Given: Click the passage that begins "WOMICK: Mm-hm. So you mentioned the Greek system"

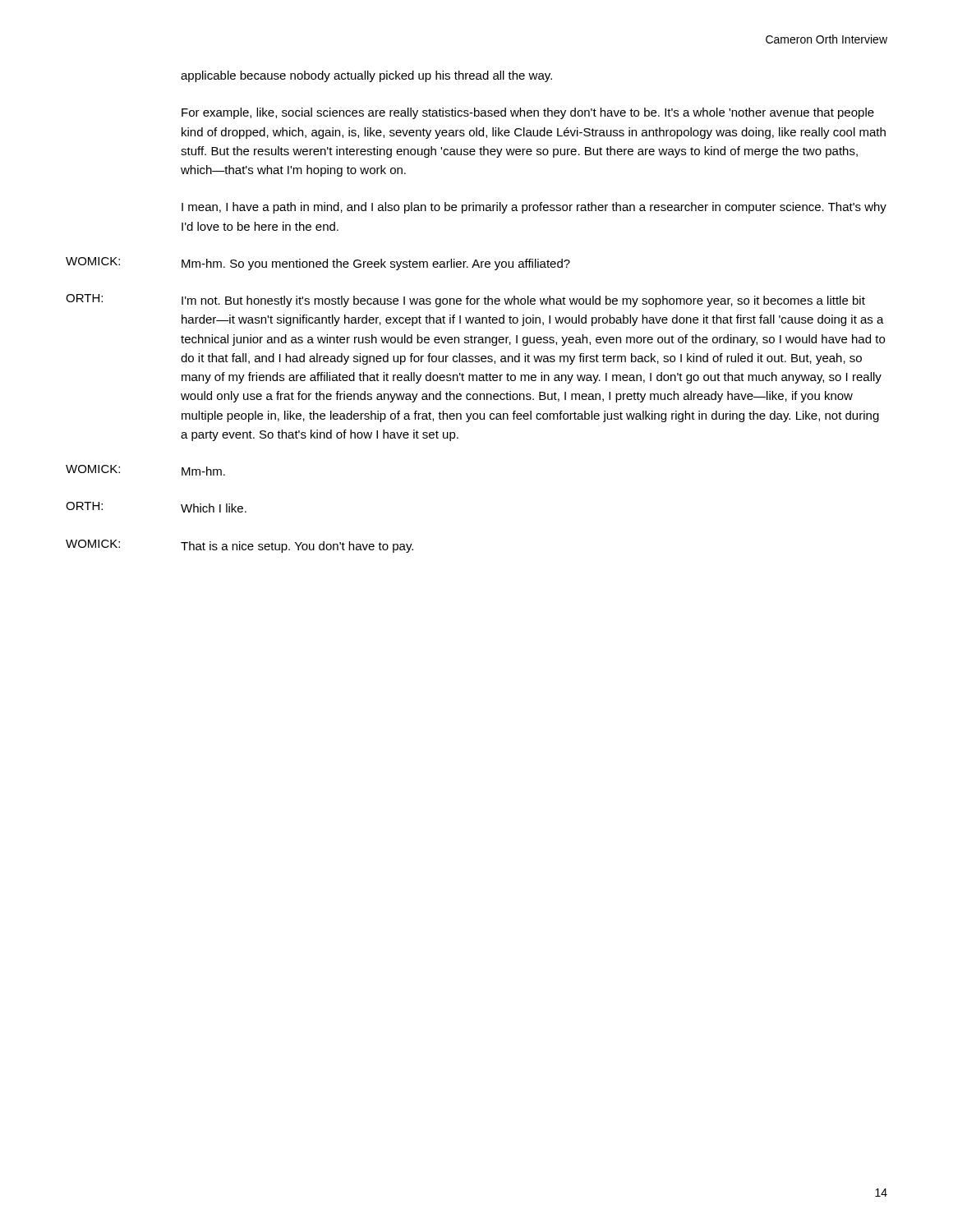Looking at the screenshot, I should coord(476,263).
